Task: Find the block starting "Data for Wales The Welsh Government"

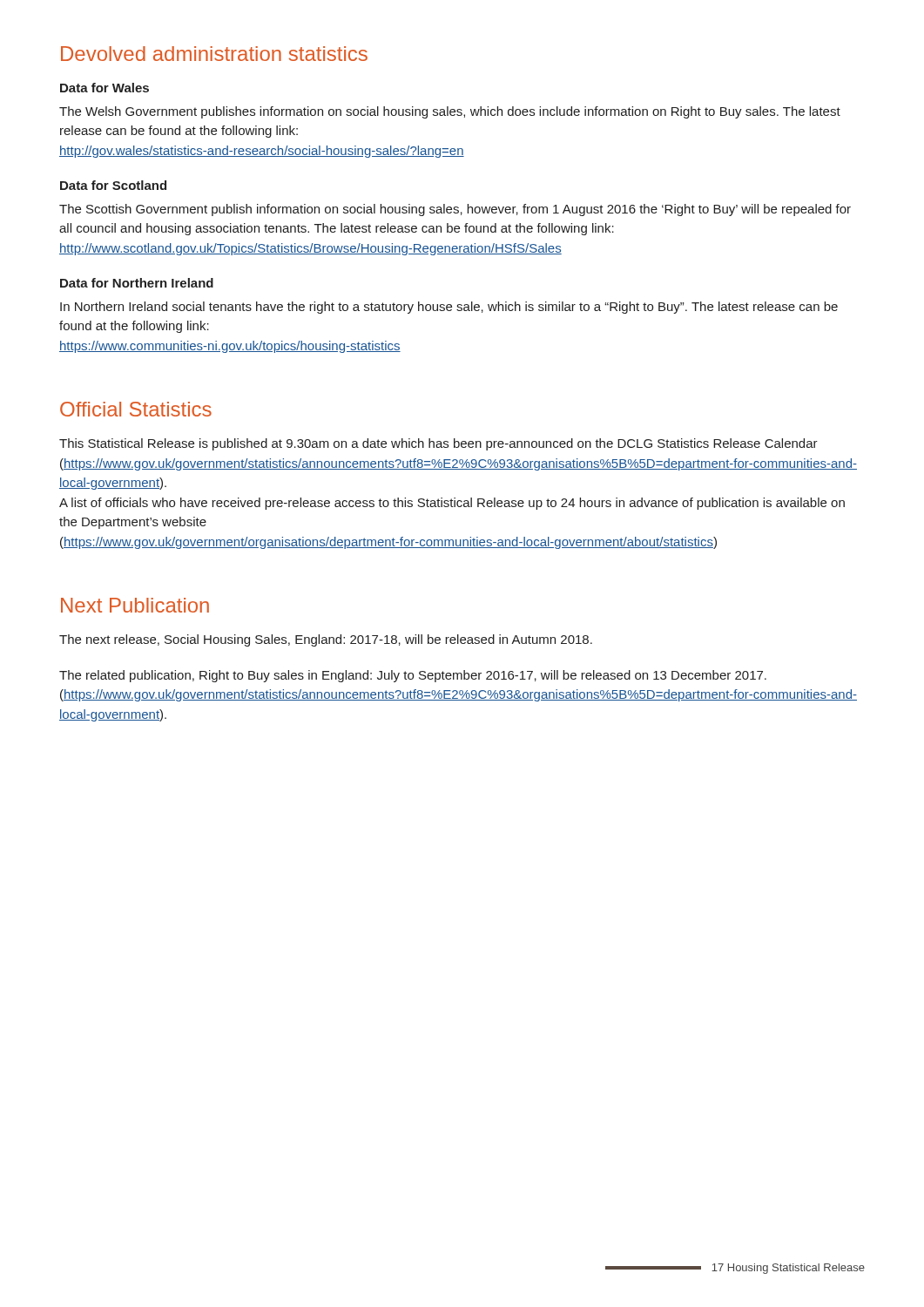Action: pyautogui.click(x=462, y=119)
